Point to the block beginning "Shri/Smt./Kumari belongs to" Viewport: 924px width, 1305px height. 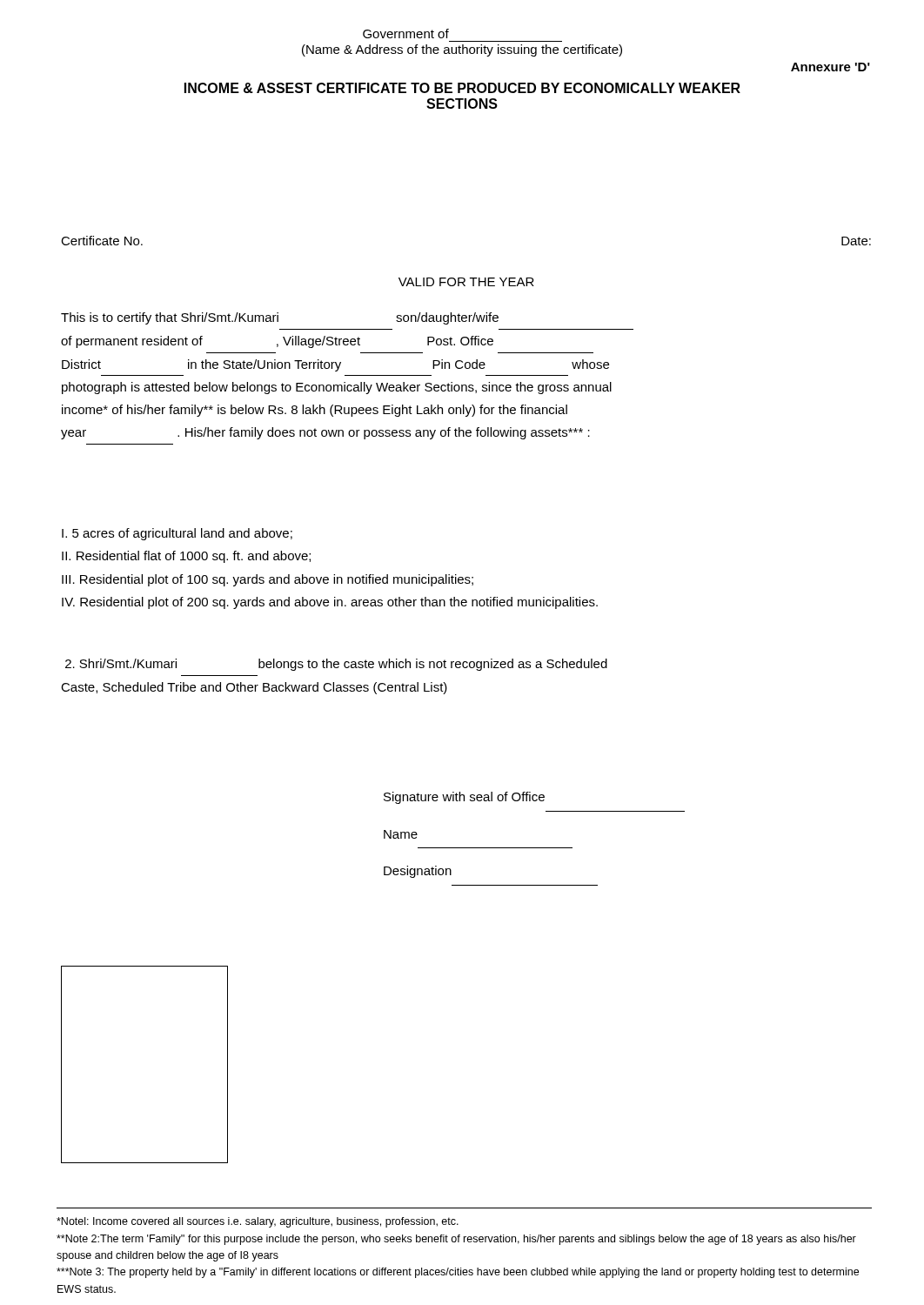(334, 673)
